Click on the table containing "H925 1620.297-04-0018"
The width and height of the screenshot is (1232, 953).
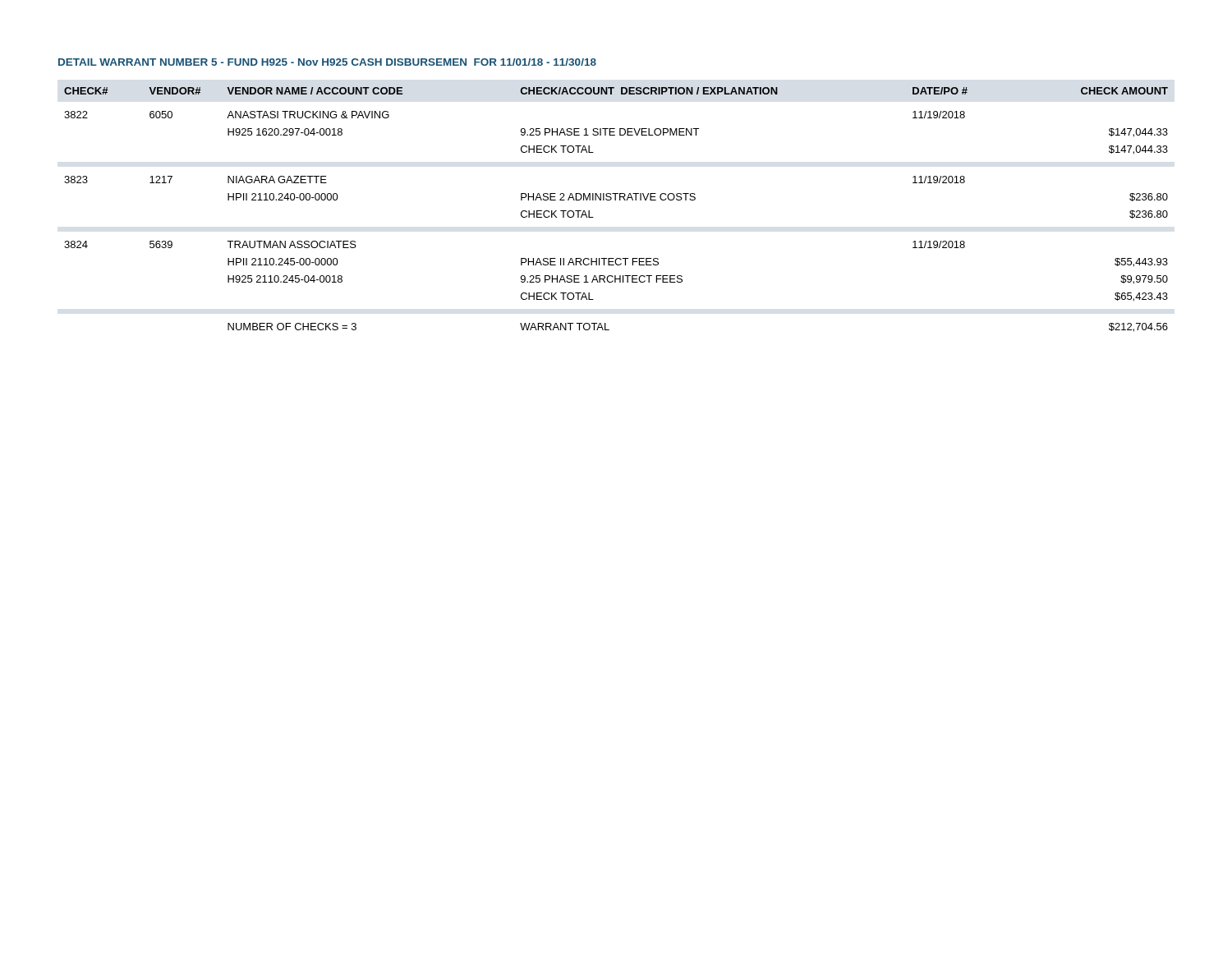pyautogui.click(x=616, y=207)
